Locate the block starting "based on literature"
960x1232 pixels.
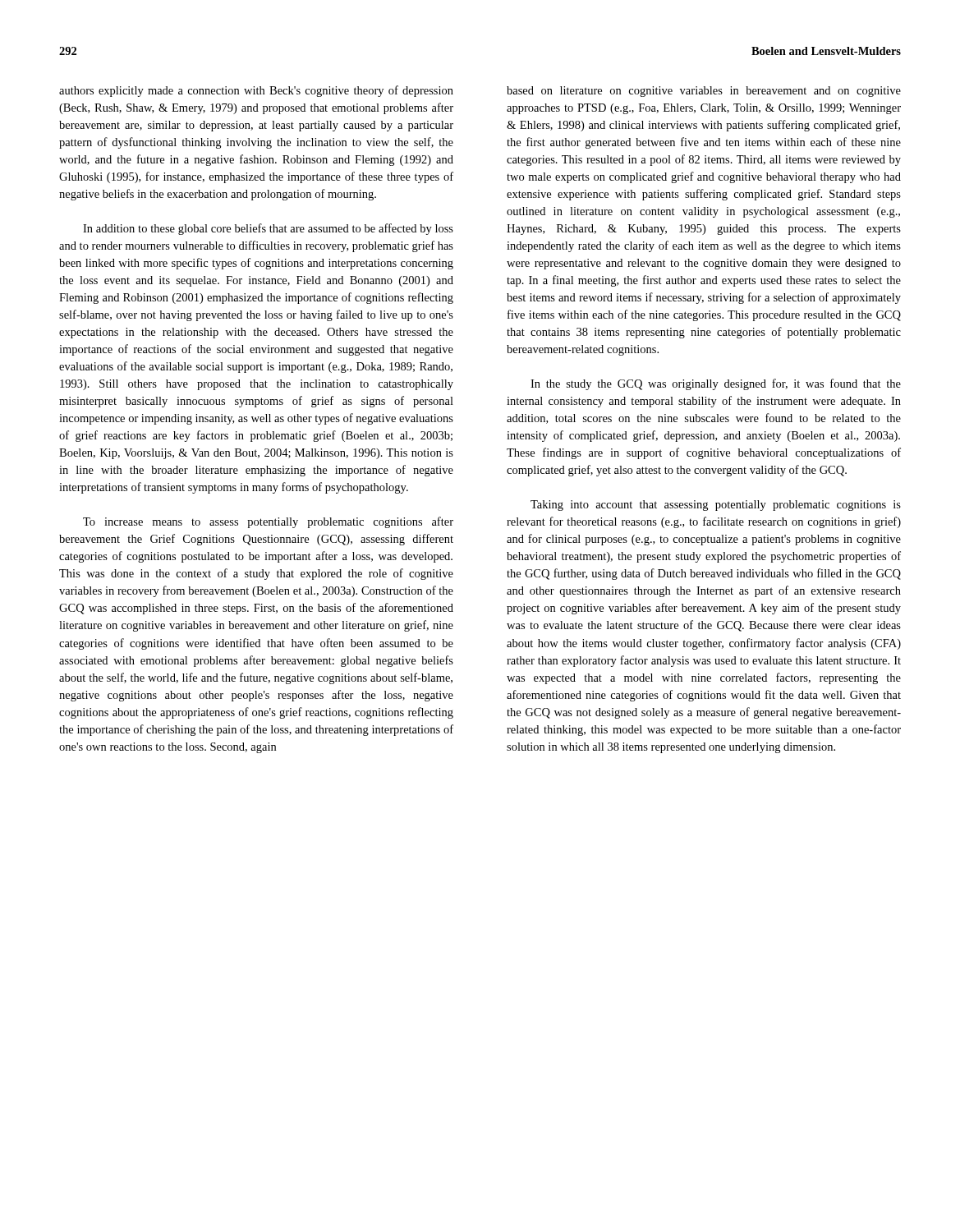pyautogui.click(x=704, y=220)
